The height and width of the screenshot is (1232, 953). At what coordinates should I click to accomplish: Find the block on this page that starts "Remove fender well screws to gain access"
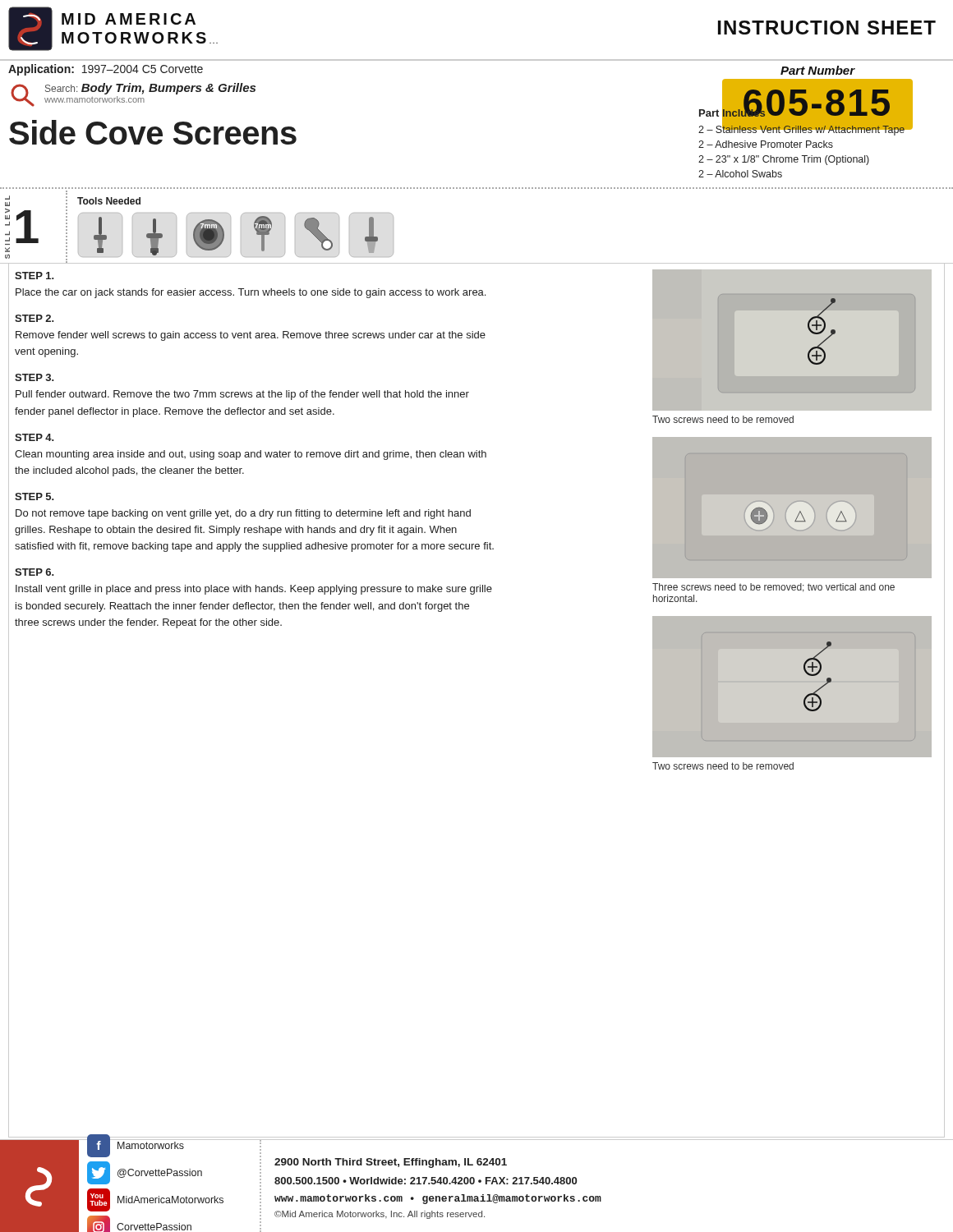(250, 343)
